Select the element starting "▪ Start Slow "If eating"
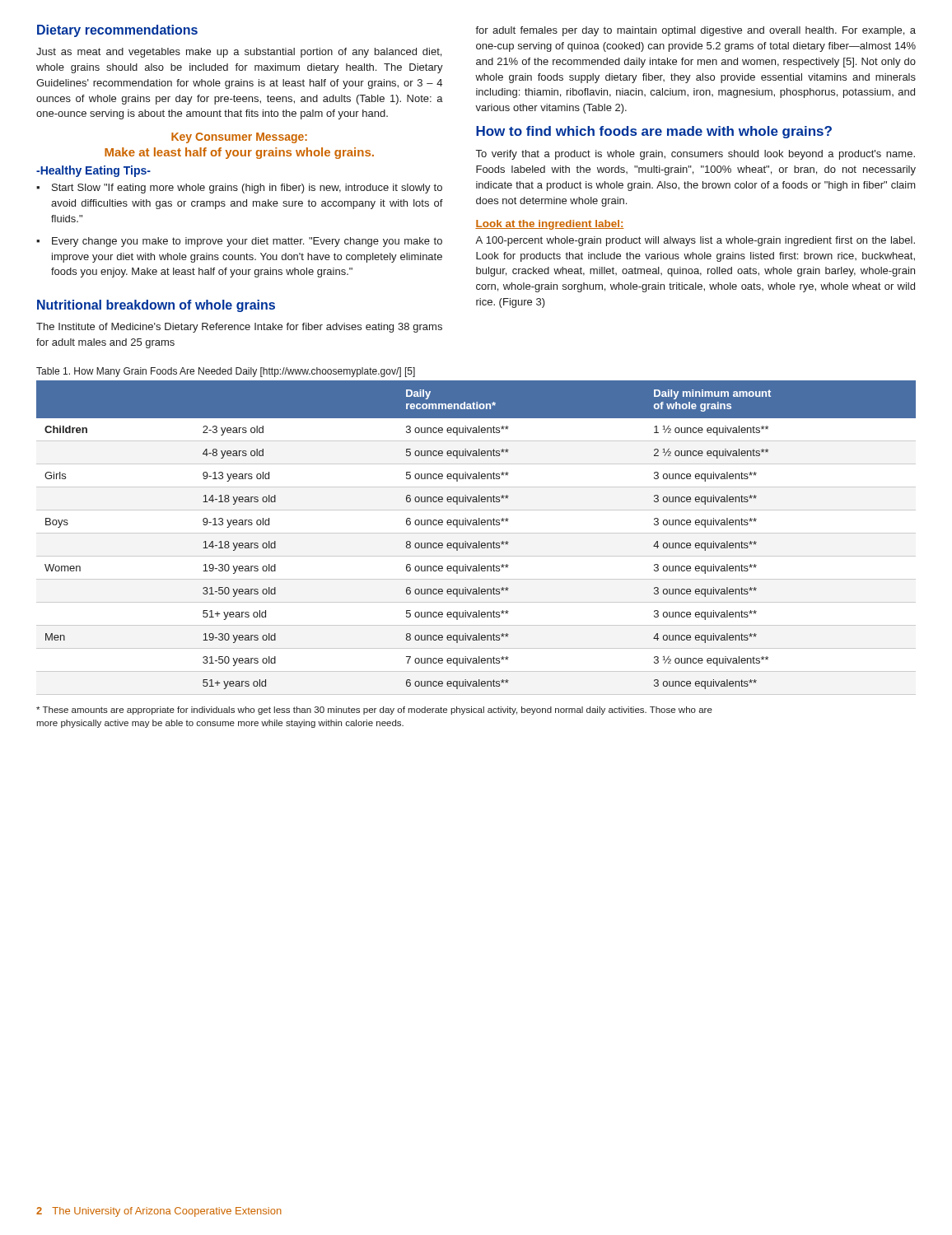Image resolution: width=952 pixels, height=1235 pixels. 239,204
